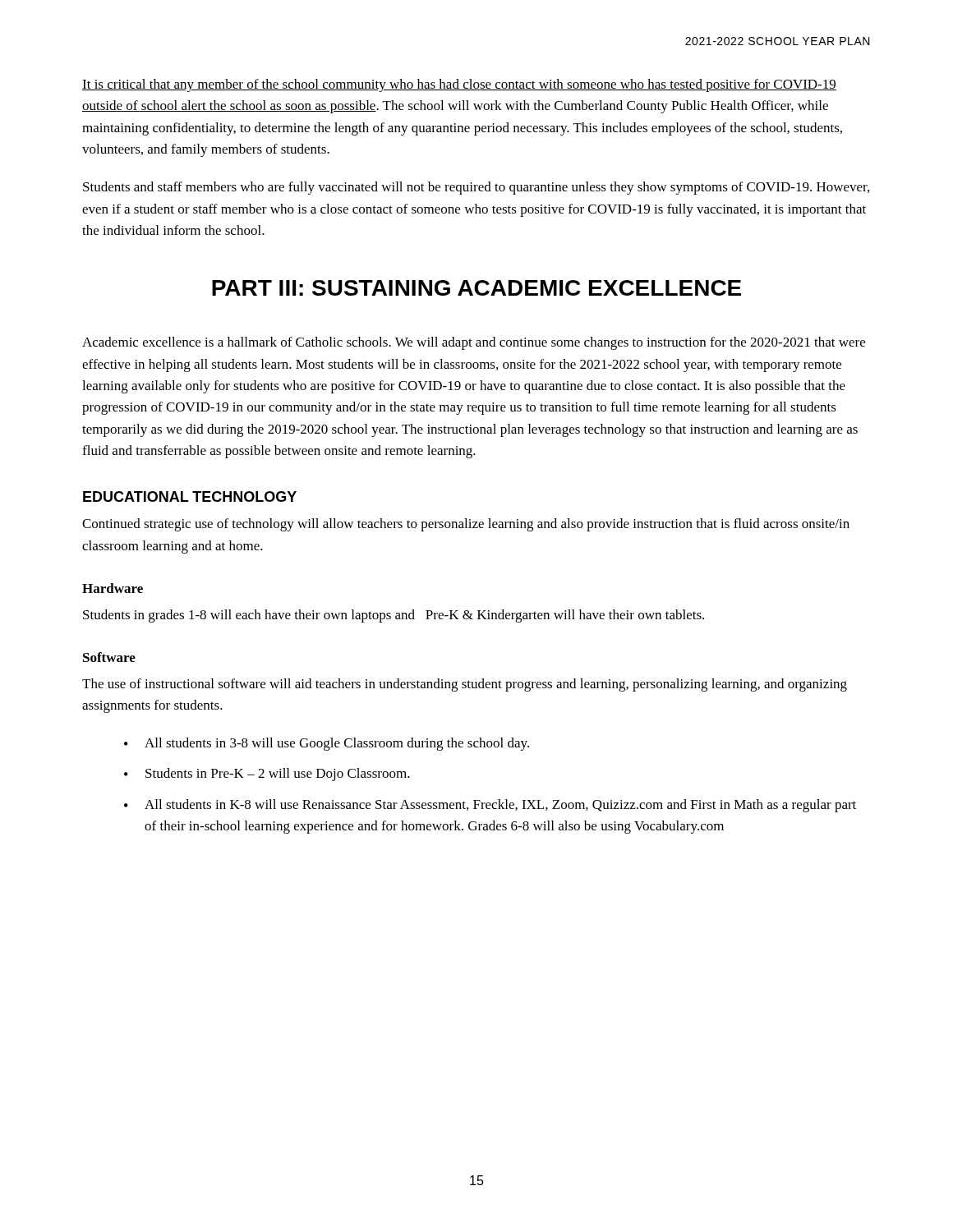Locate the text "PART III: SUSTAINING ACADEMIC EXCELLENCE"
Image resolution: width=953 pixels, height=1232 pixels.
point(476,288)
